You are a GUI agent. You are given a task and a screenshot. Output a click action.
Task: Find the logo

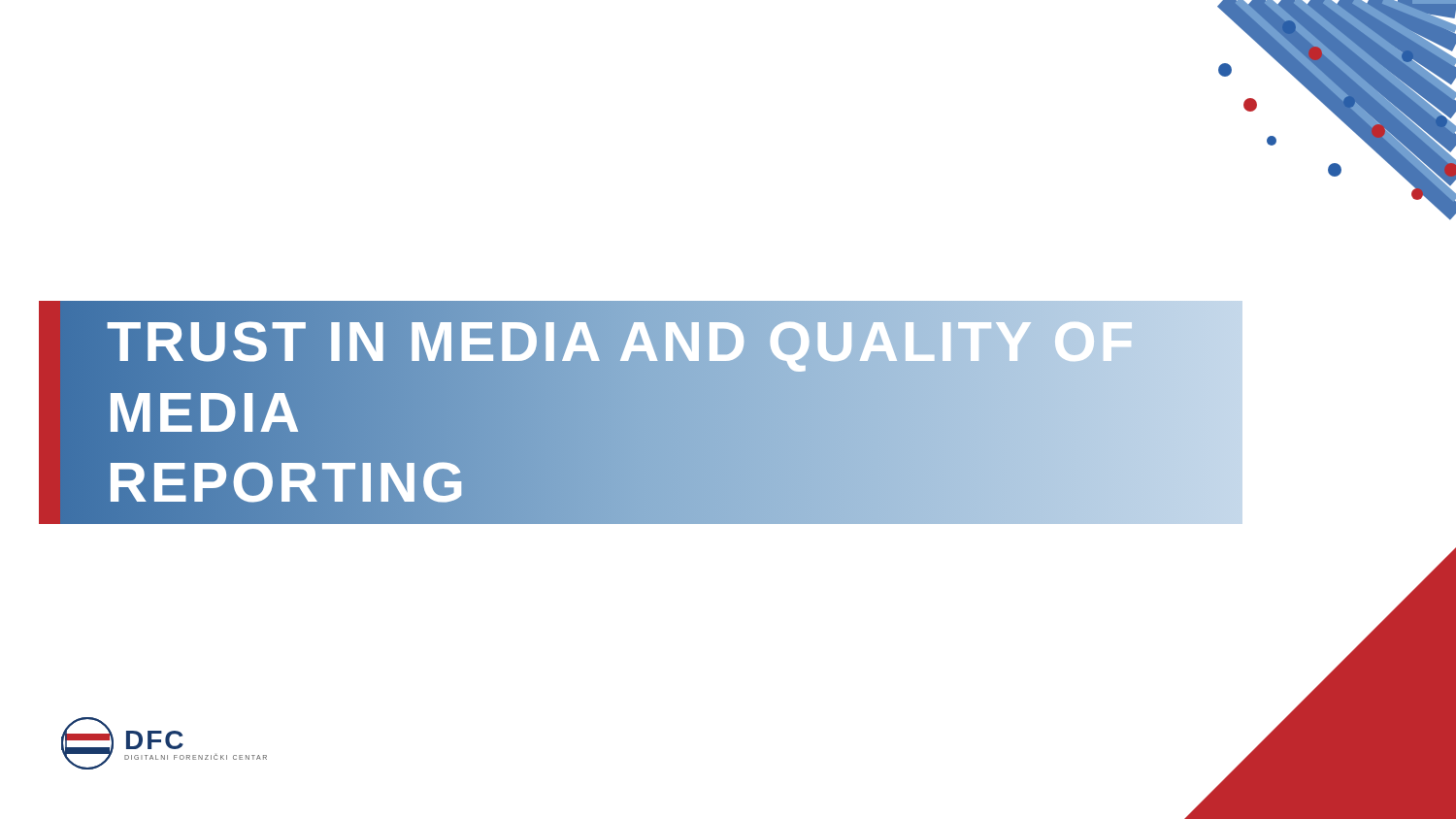tap(163, 744)
